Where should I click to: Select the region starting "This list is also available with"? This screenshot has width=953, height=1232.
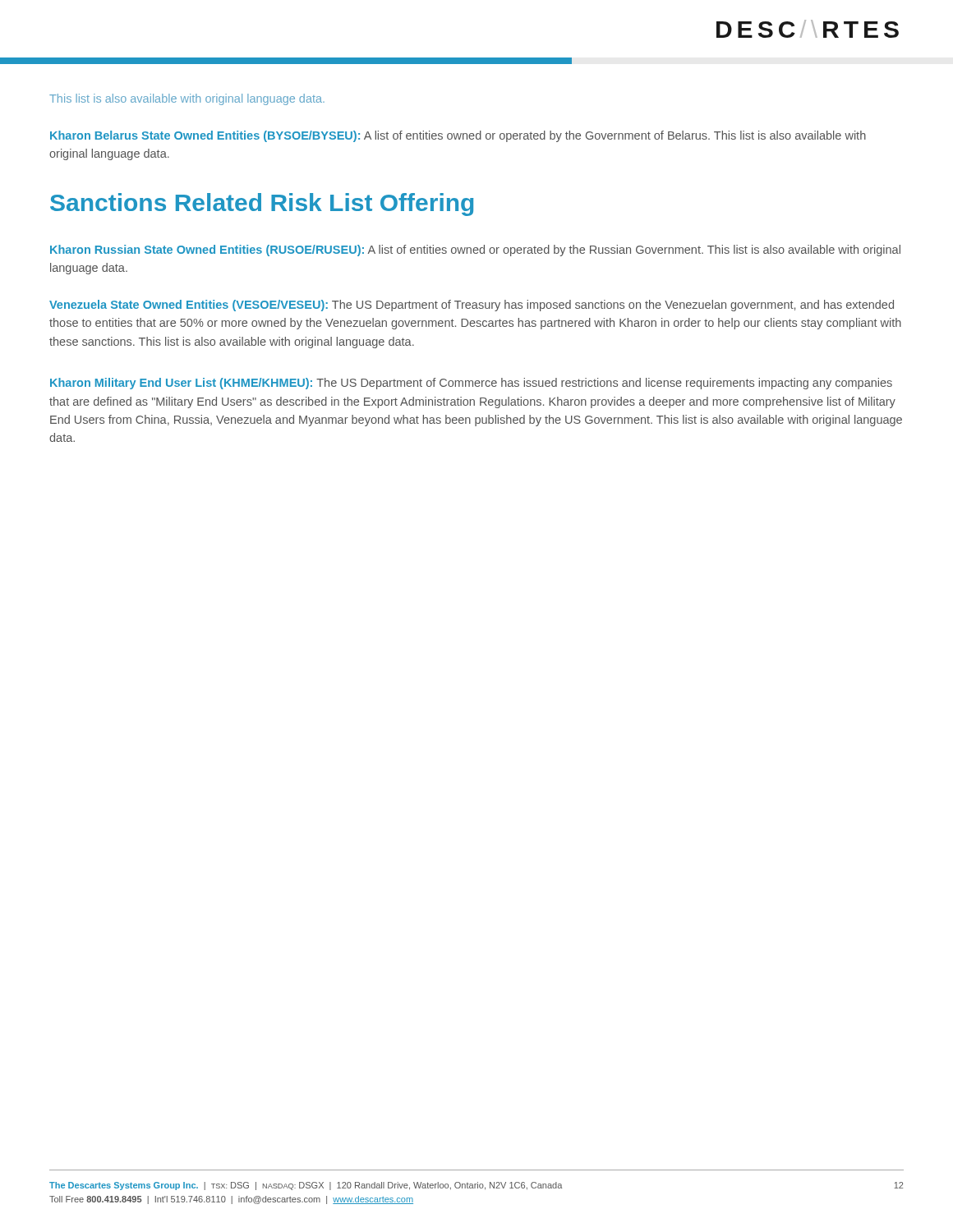click(x=187, y=99)
